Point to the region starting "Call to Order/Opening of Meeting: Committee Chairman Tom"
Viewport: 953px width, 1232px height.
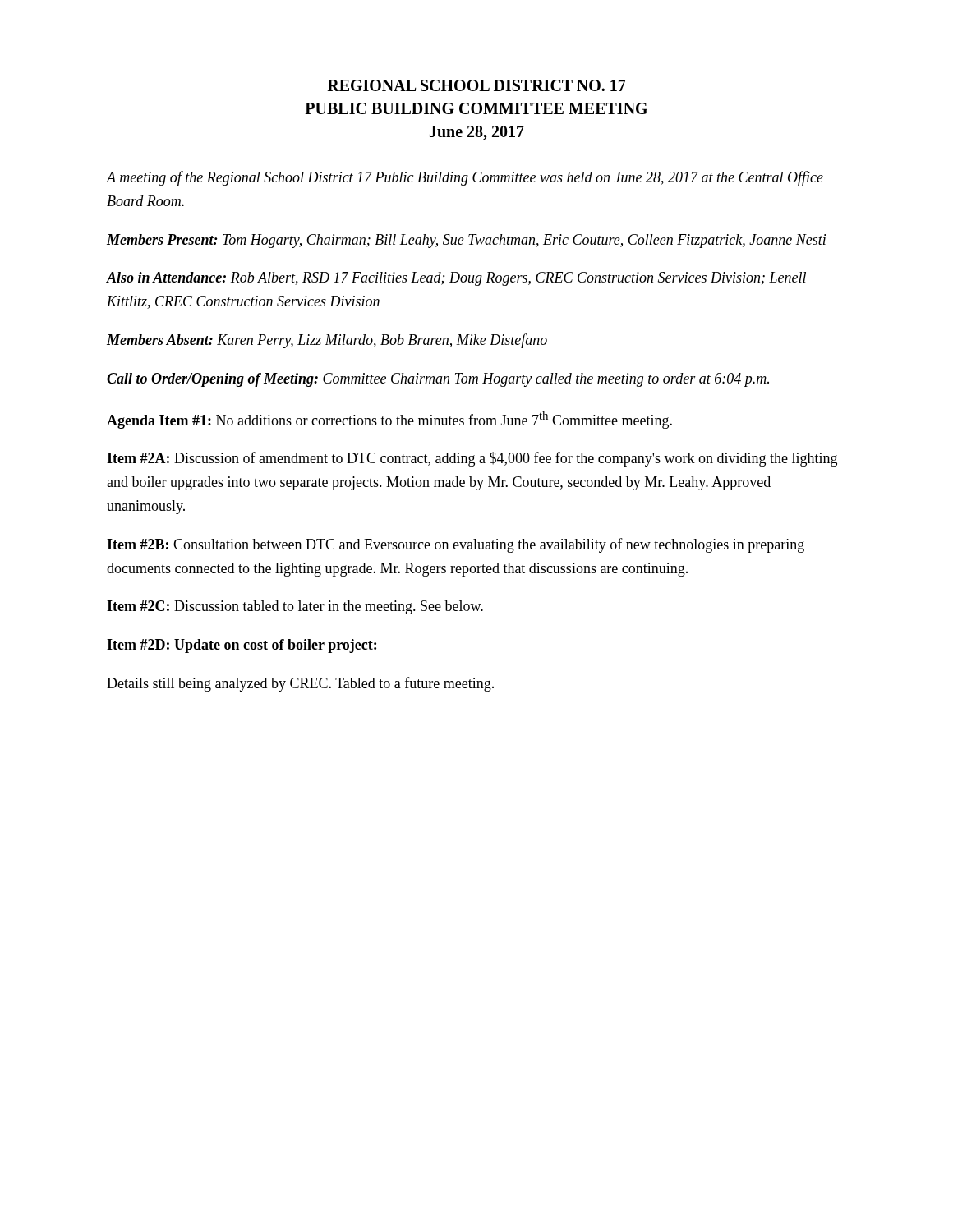476,379
